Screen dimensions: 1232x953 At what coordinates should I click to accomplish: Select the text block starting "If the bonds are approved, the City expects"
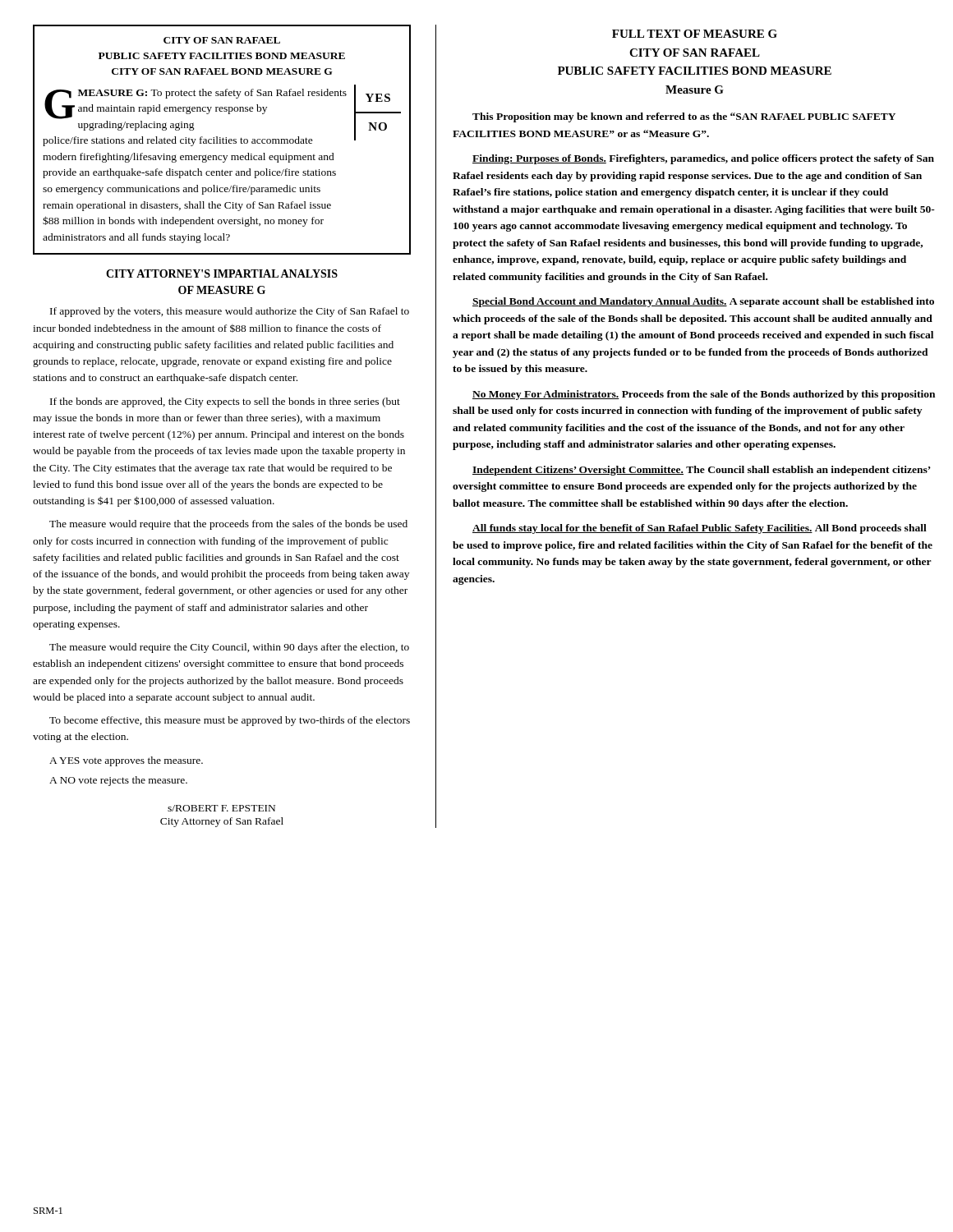[x=222, y=451]
